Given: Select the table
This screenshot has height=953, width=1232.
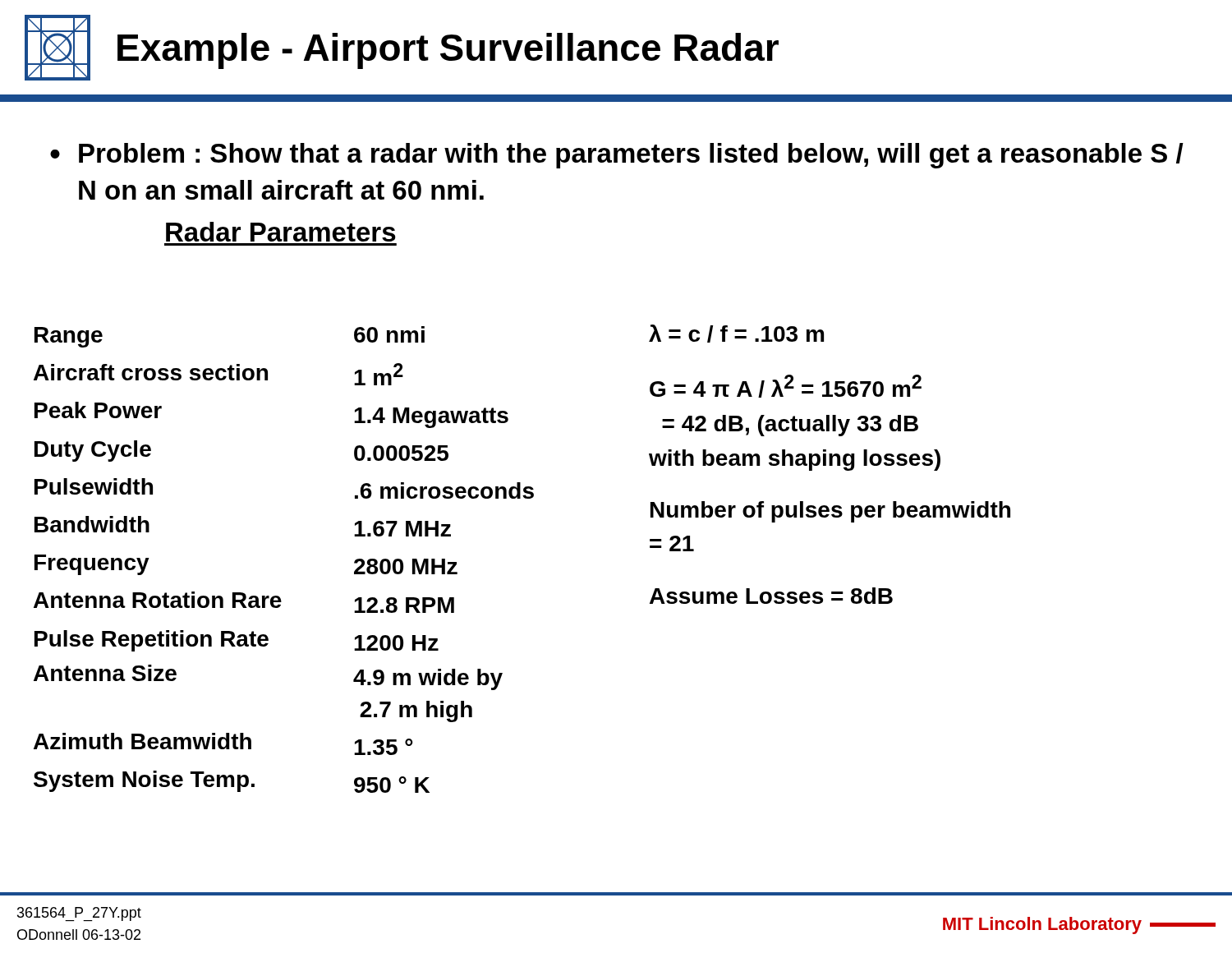Looking at the screenshot, I should [616, 561].
